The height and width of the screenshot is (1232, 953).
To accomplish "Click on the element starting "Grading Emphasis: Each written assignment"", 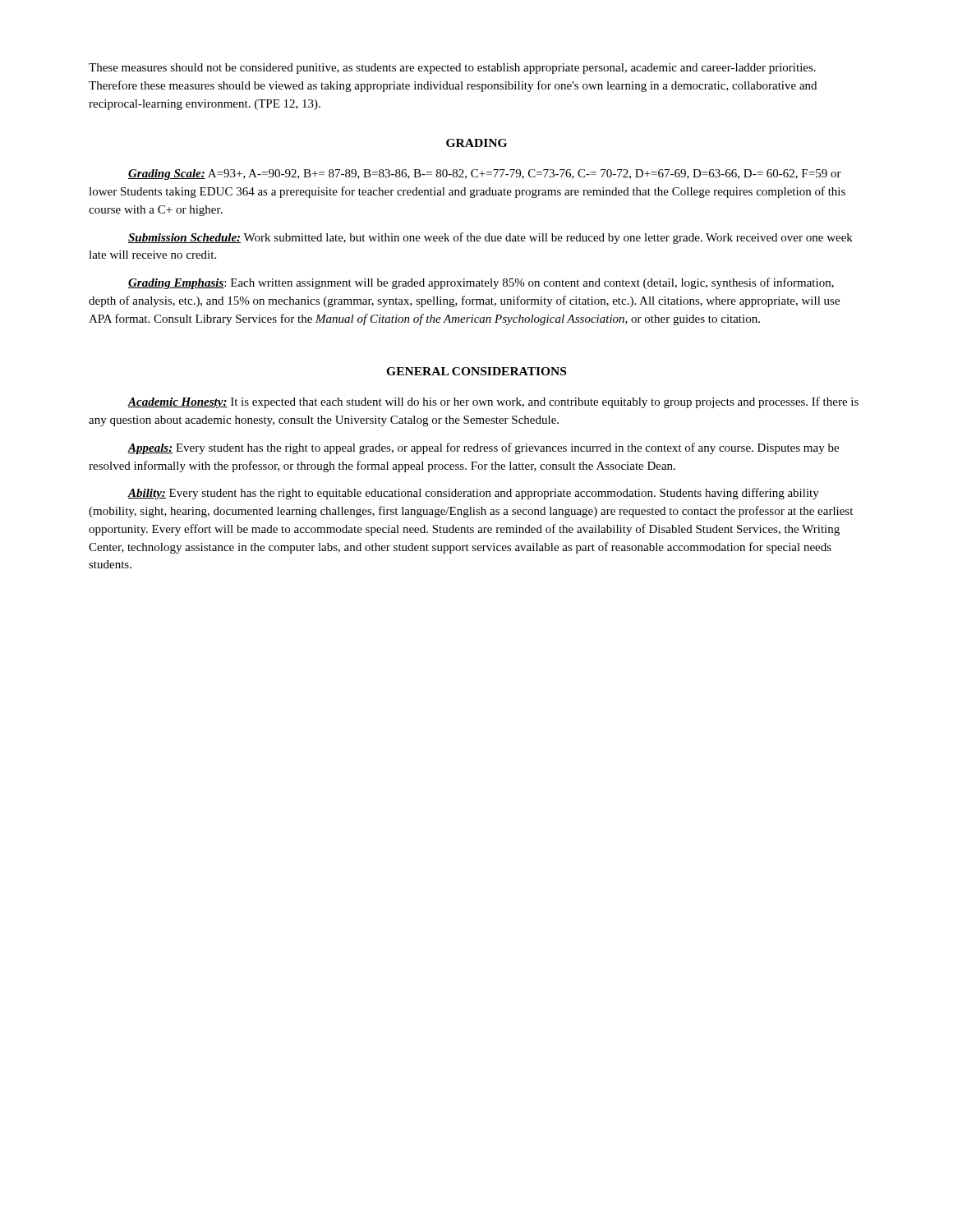I will 464,300.
